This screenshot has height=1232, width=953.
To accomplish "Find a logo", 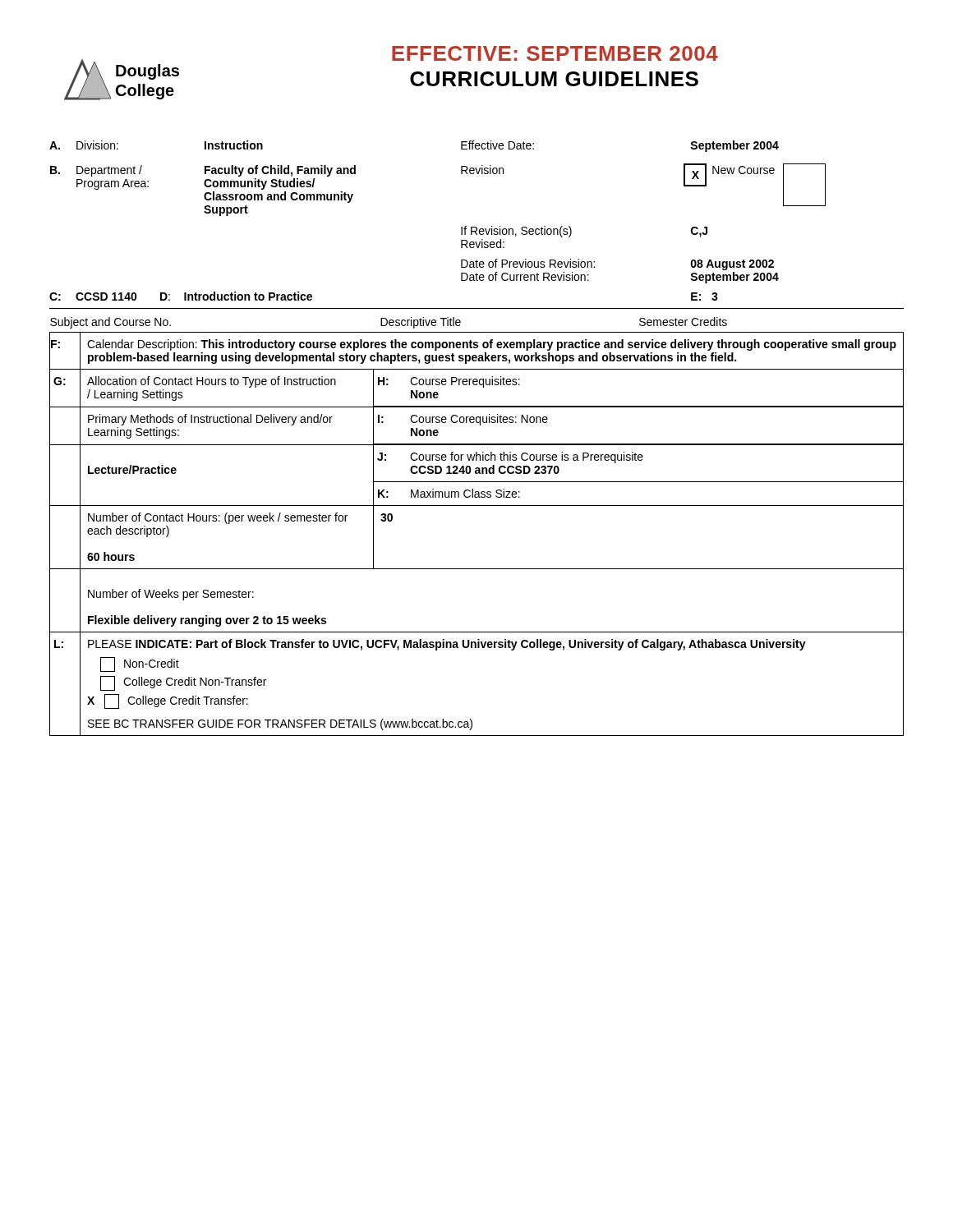I will (127, 73).
